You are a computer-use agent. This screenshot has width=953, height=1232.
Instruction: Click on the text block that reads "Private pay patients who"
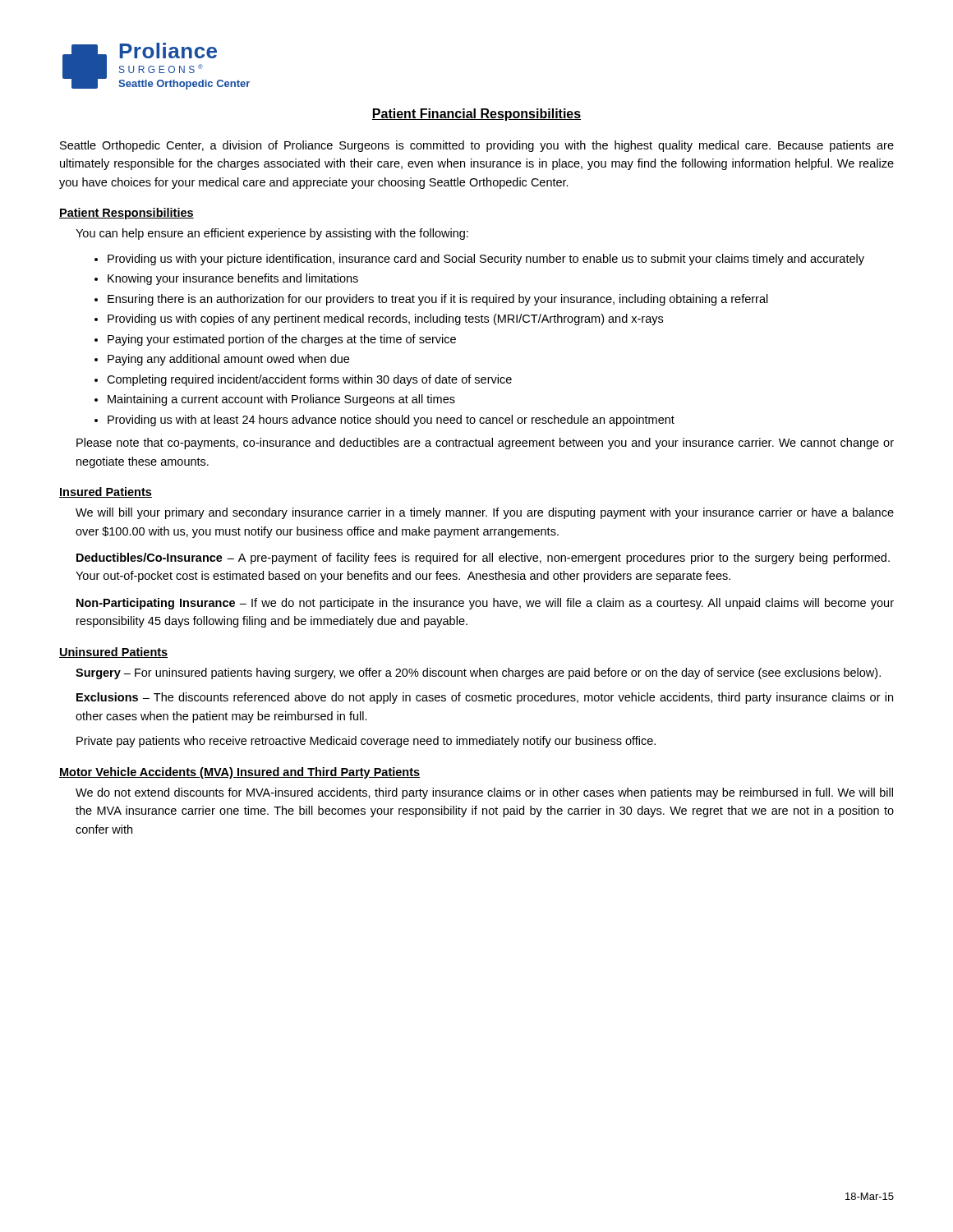pyautogui.click(x=366, y=741)
